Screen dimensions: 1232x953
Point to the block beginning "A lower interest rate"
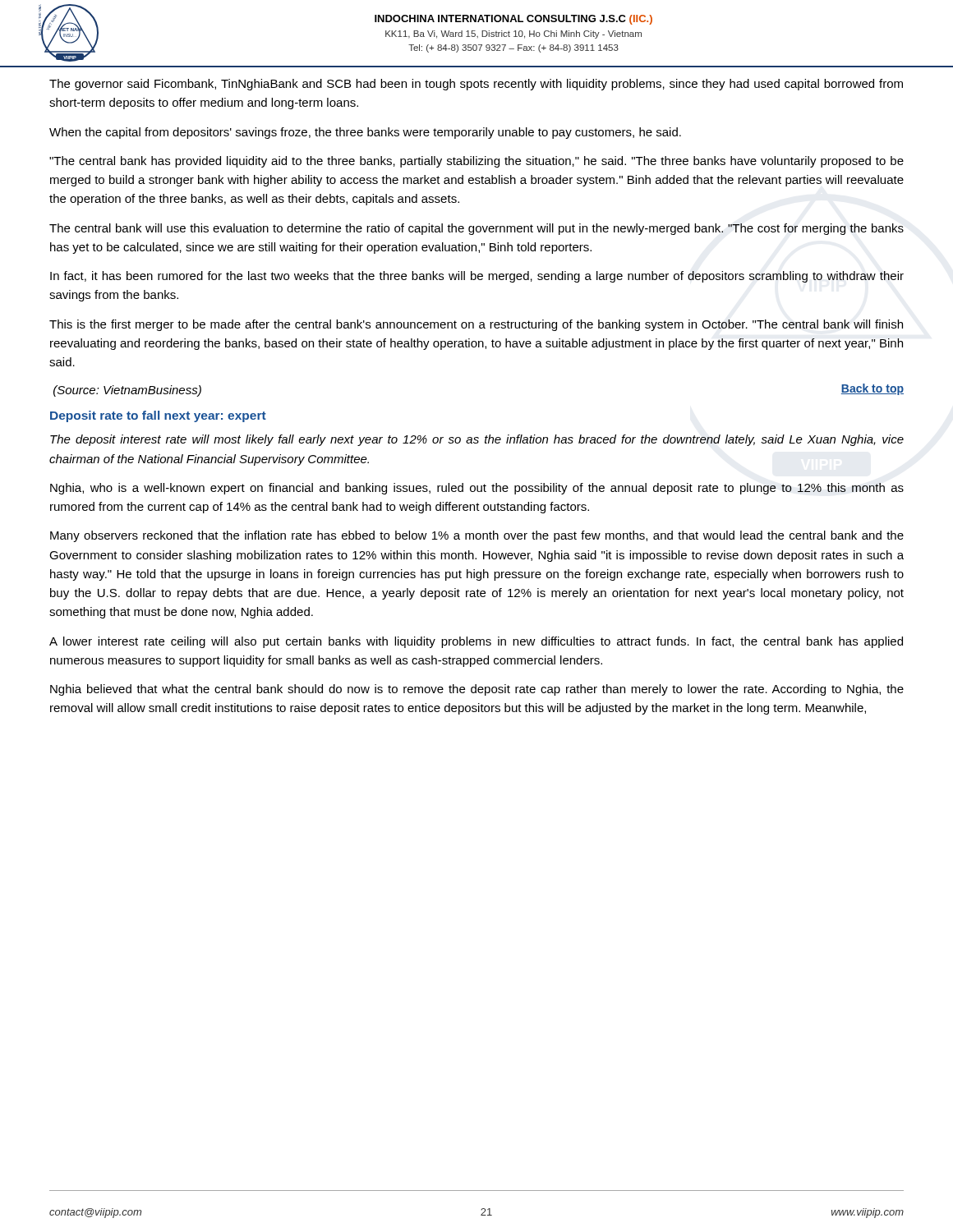click(476, 650)
